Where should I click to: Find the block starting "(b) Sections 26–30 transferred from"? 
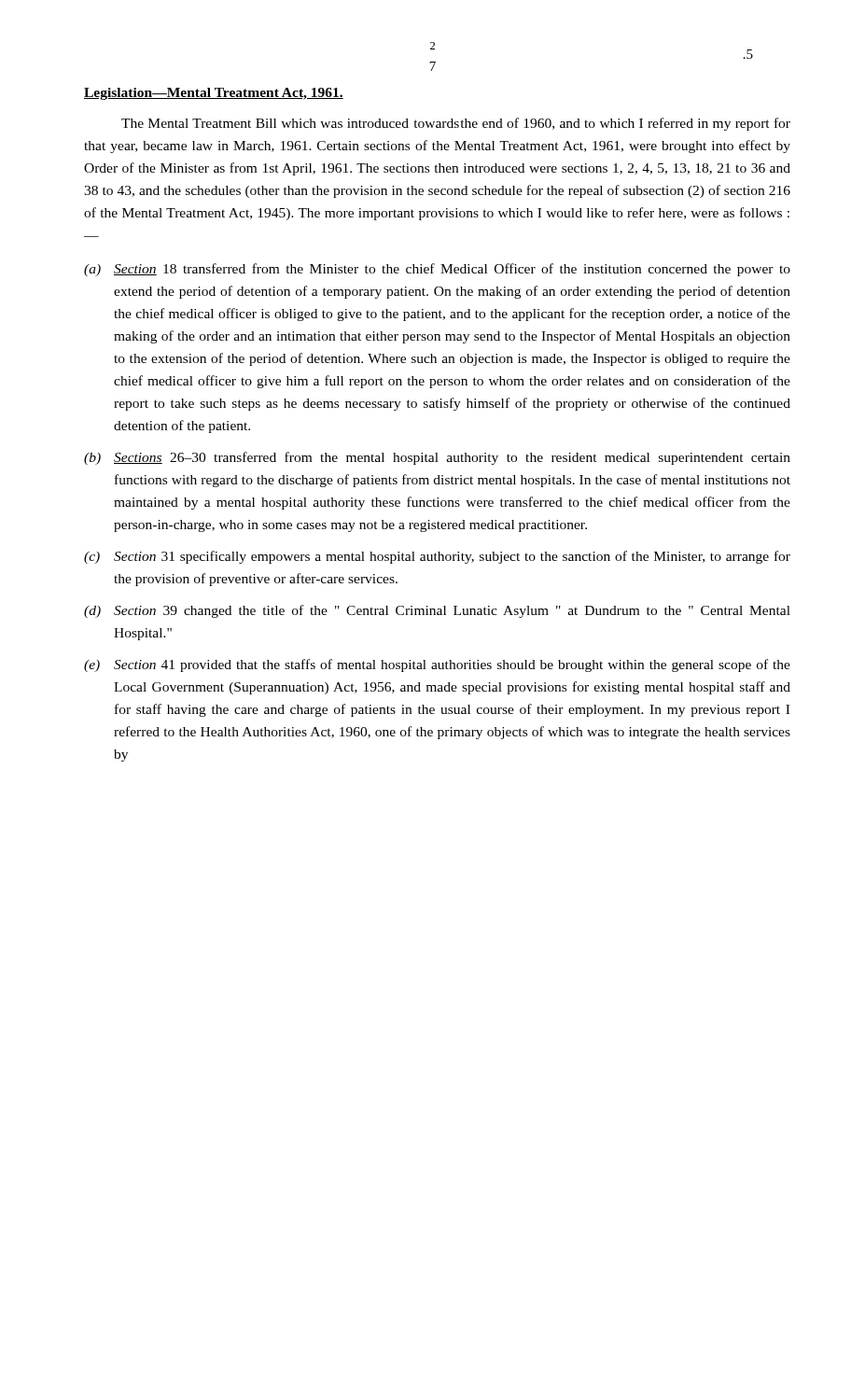point(437,491)
